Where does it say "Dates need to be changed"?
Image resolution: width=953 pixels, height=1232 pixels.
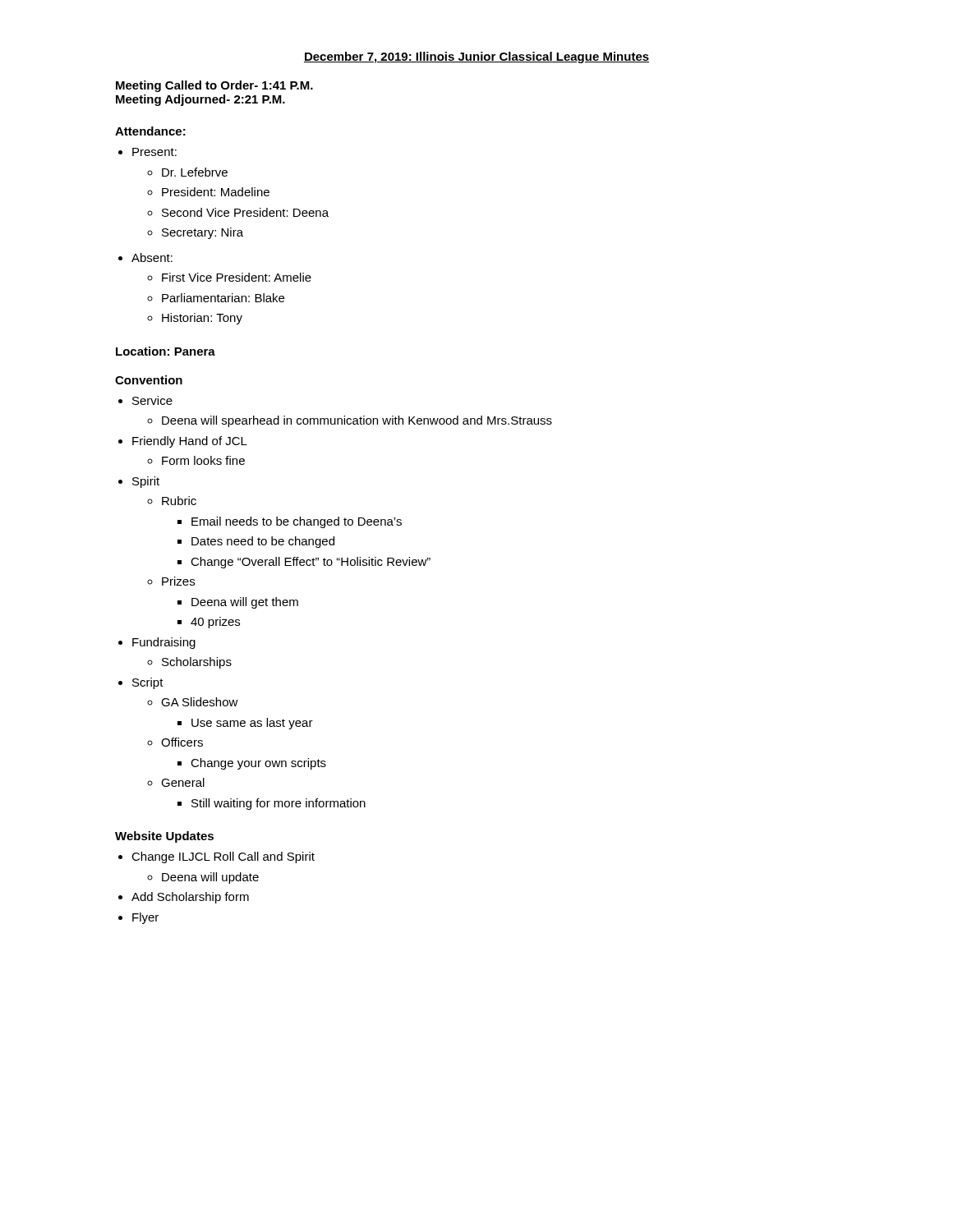(x=263, y=541)
